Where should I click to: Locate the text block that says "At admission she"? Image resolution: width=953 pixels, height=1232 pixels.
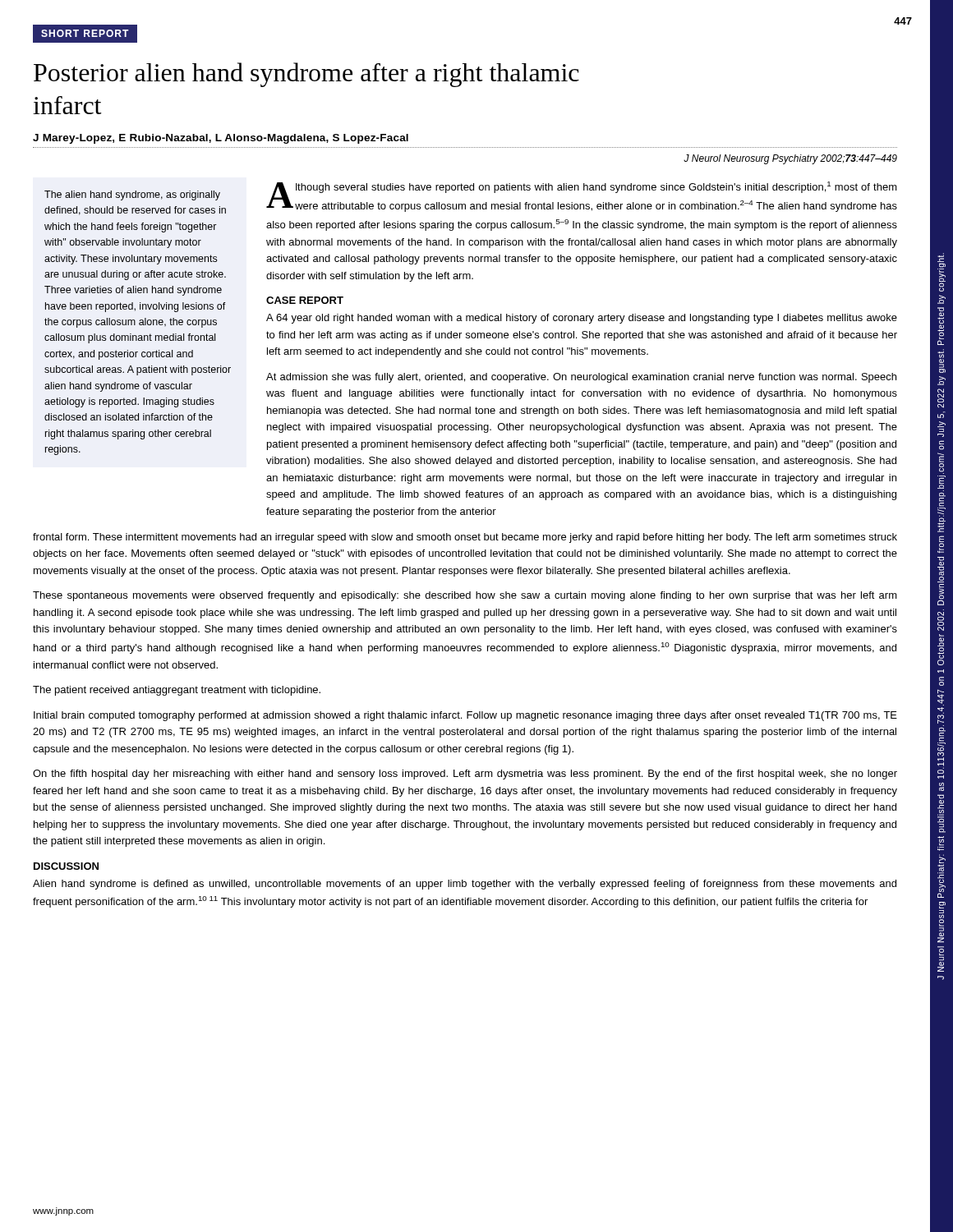(582, 444)
